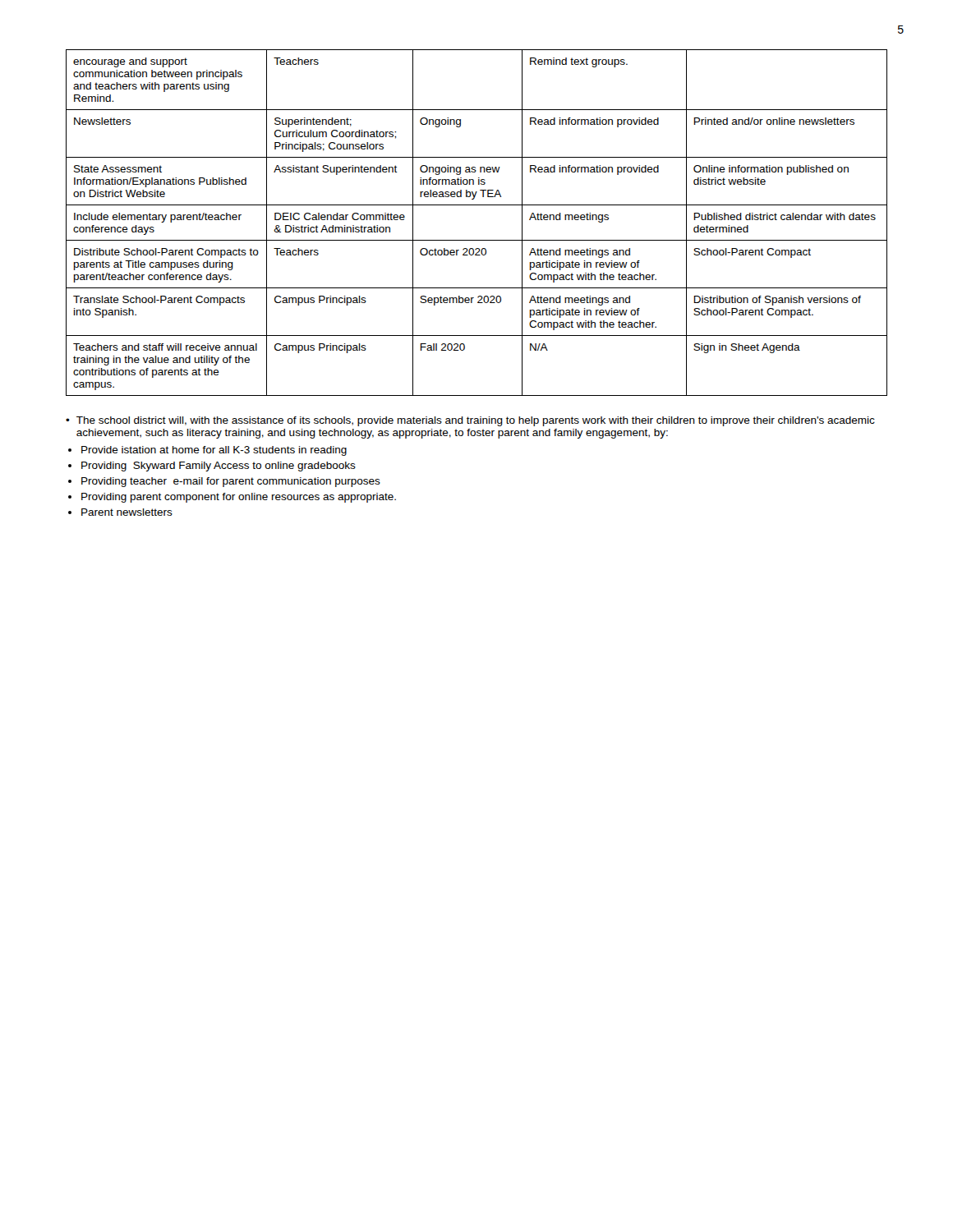Click on the passage starting "• The school district will, with"
The image size is (953, 1232).
476,426
